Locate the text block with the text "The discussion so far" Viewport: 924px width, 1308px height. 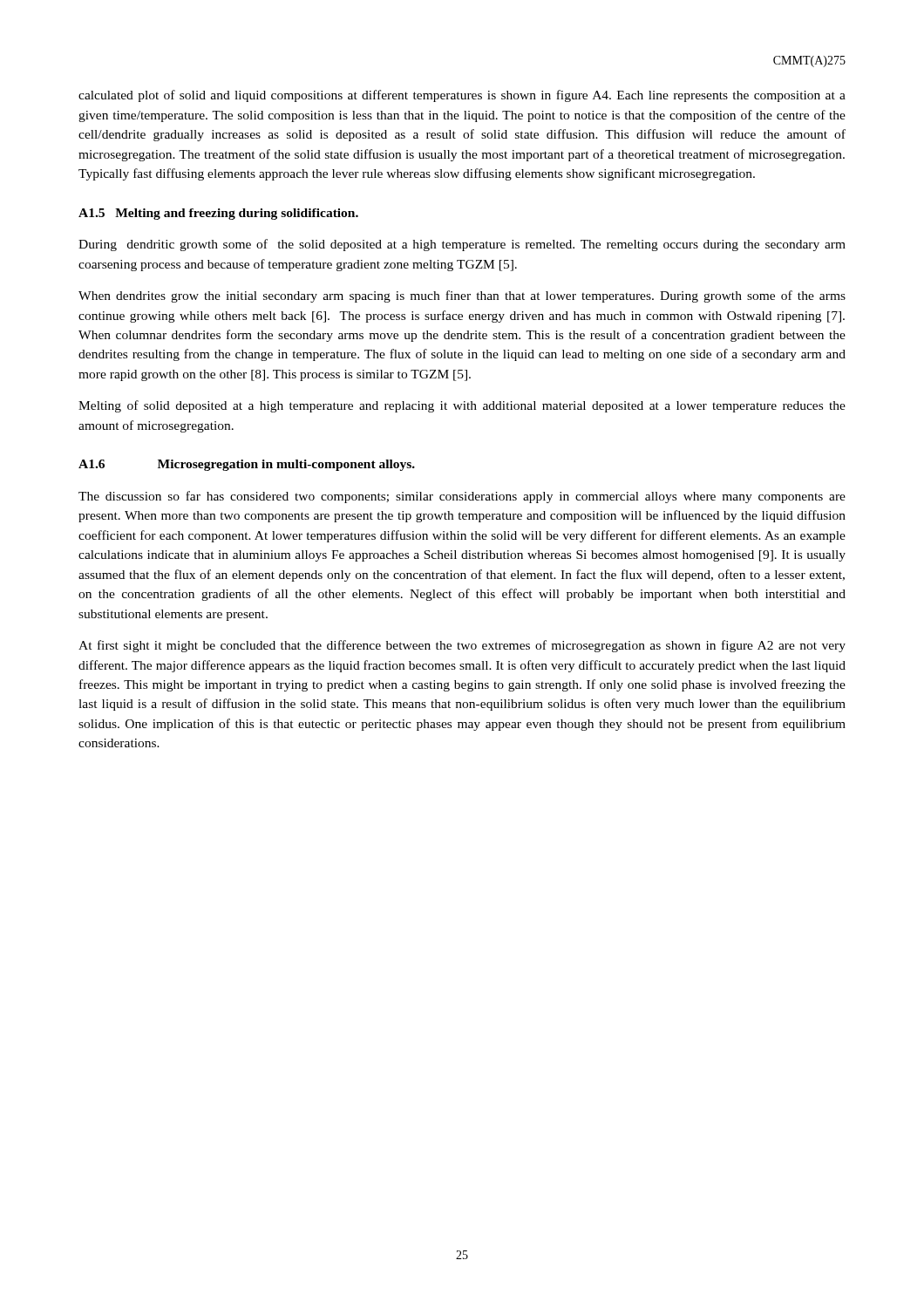pyautogui.click(x=462, y=554)
